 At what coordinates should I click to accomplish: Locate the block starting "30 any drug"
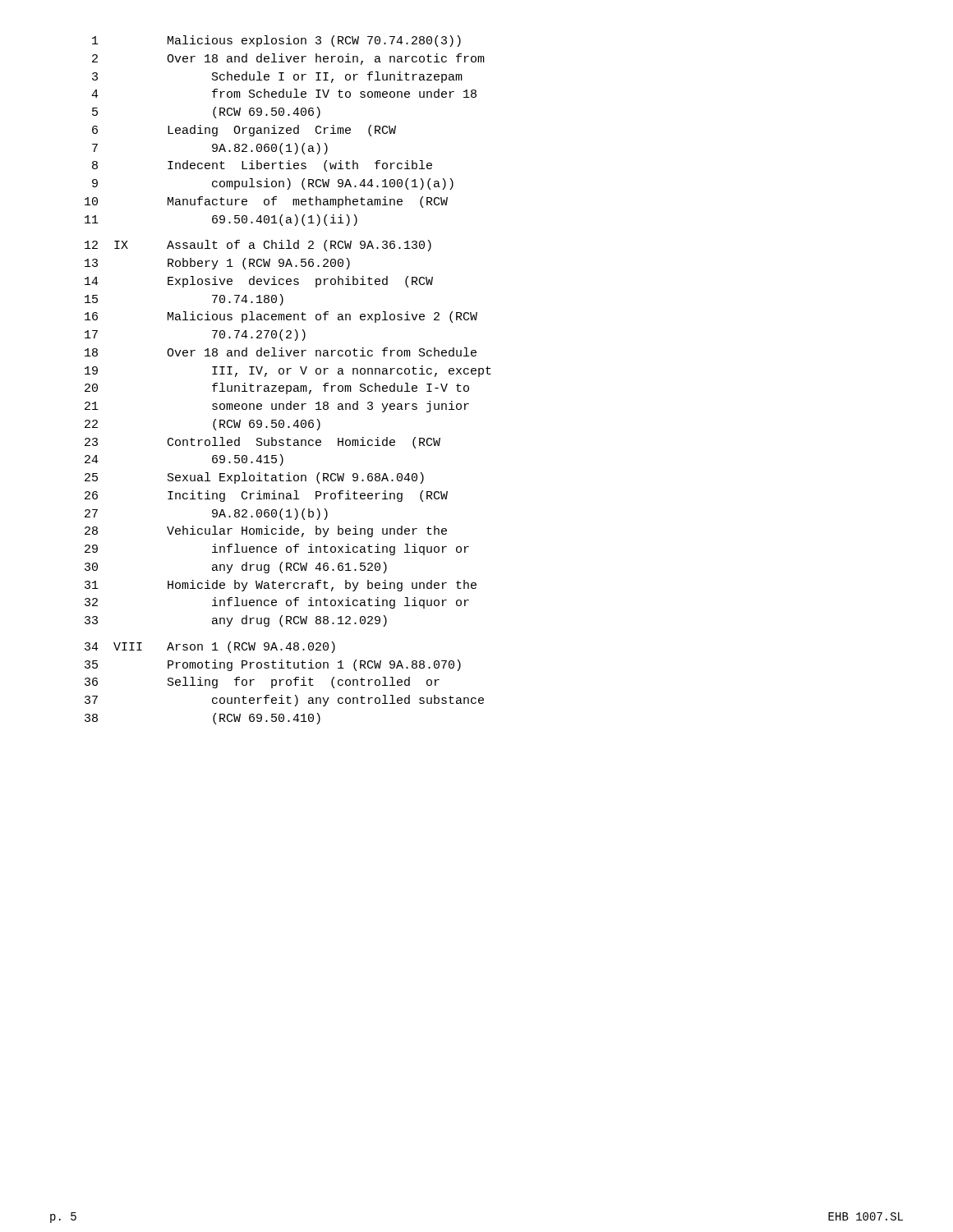pos(87,567)
